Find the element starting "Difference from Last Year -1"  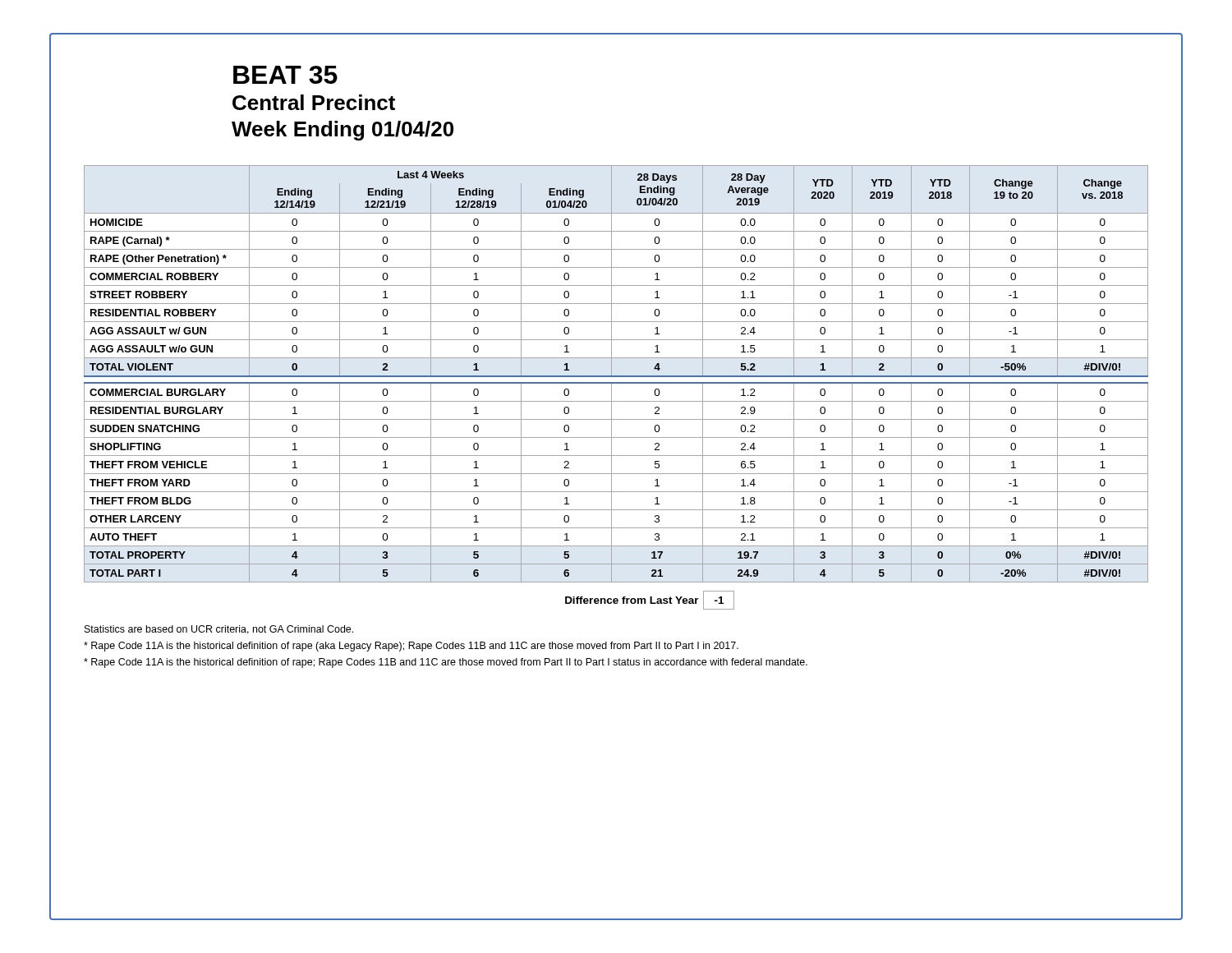point(650,600)
